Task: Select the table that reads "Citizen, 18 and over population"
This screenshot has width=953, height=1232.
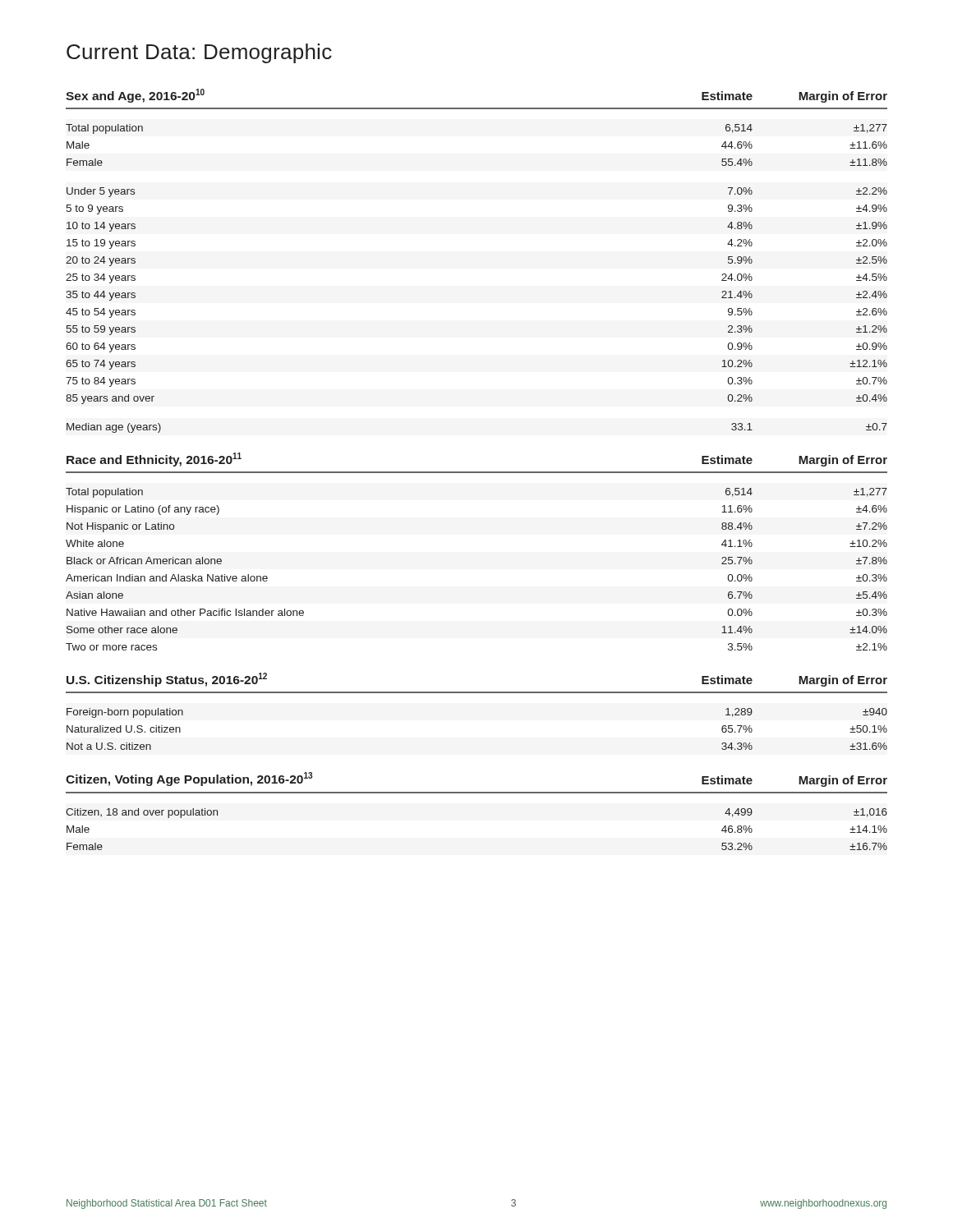Action: click(476, 813)
